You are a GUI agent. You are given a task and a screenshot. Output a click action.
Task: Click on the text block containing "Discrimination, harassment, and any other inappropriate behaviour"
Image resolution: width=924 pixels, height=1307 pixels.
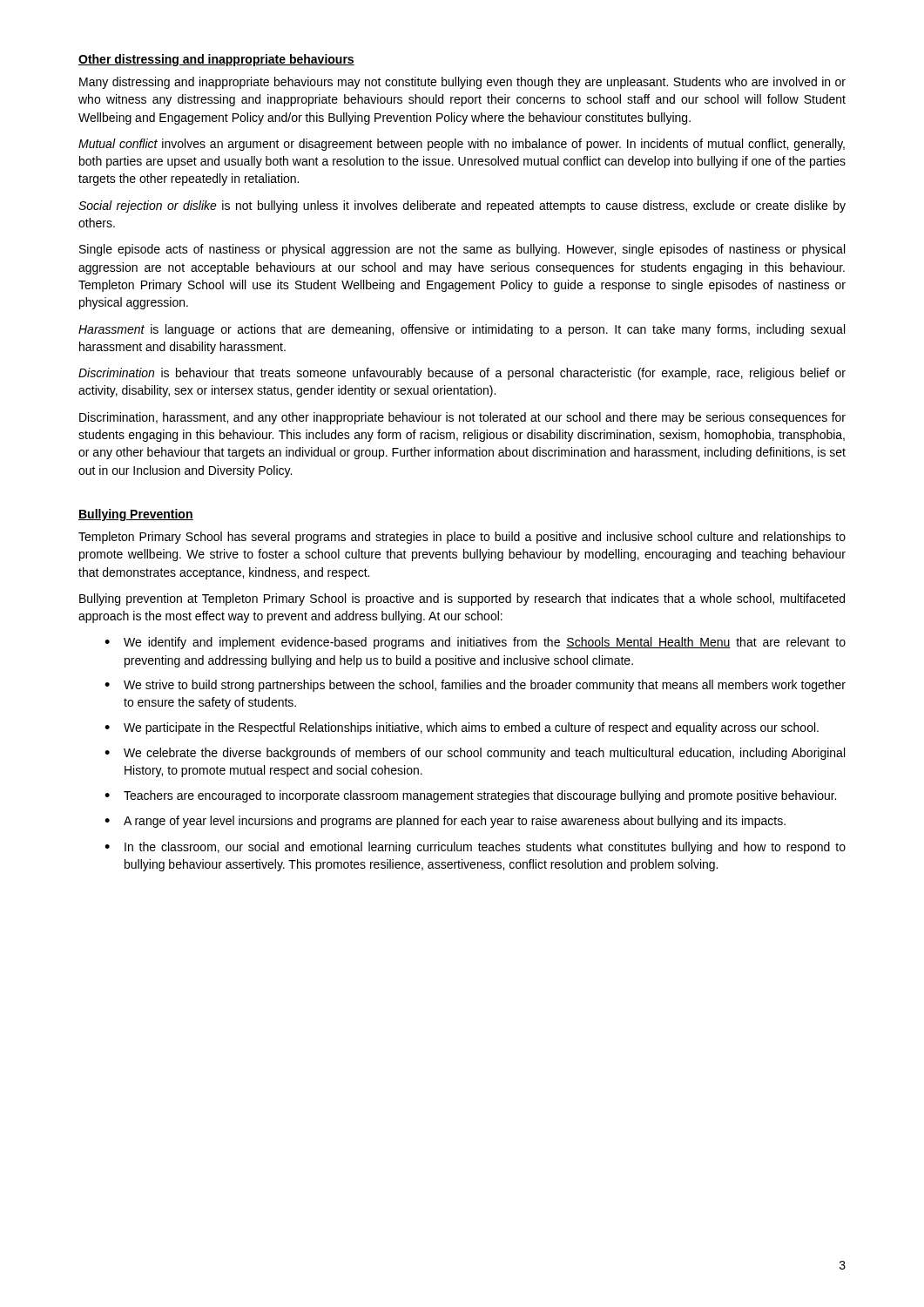(x=462, y=444)
